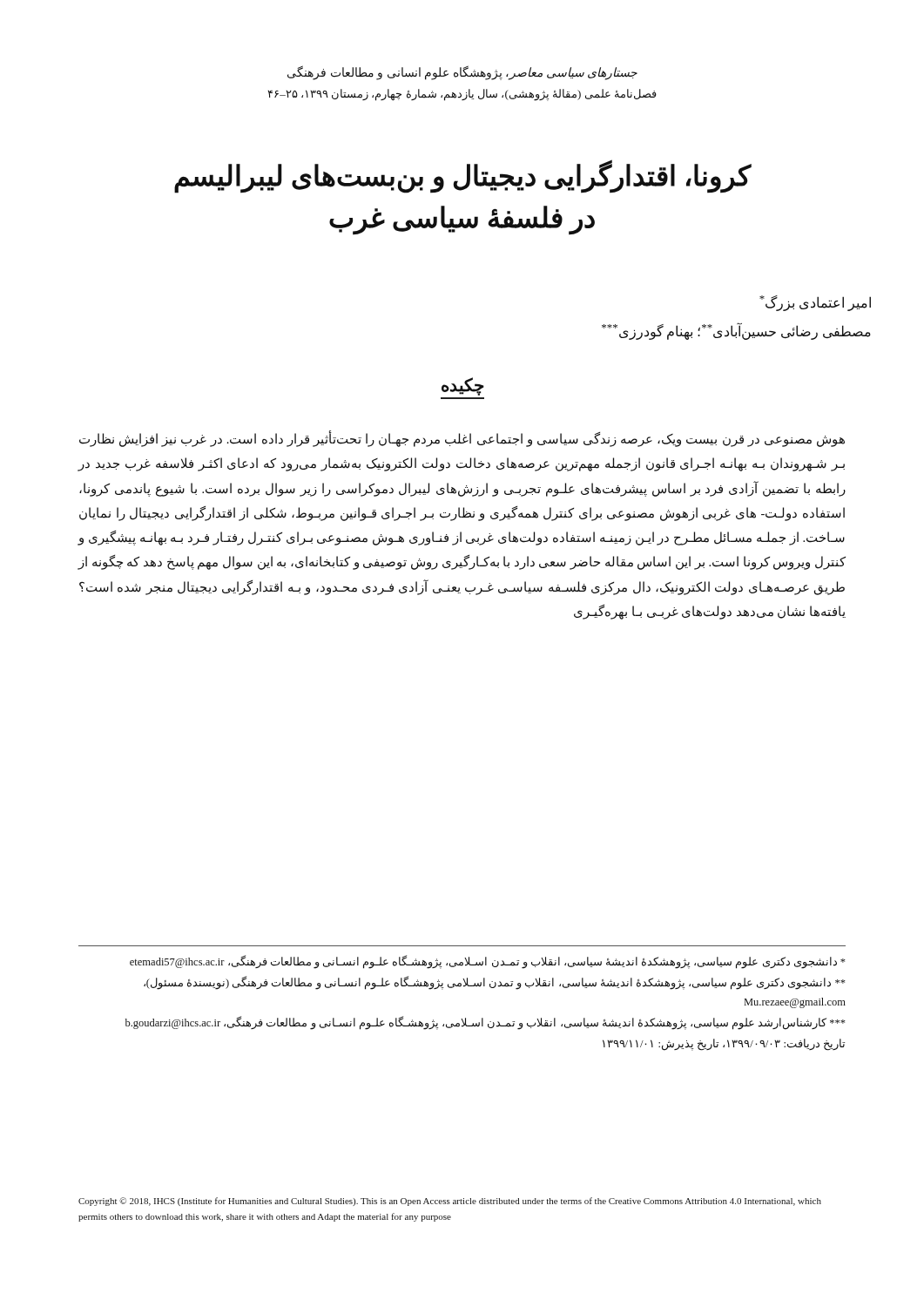Point to the region starting "کرونا، اقتدارگرایی دیجیتال و بن‌بست‌های لیبرالیسم در"

(x=462, y=197)
